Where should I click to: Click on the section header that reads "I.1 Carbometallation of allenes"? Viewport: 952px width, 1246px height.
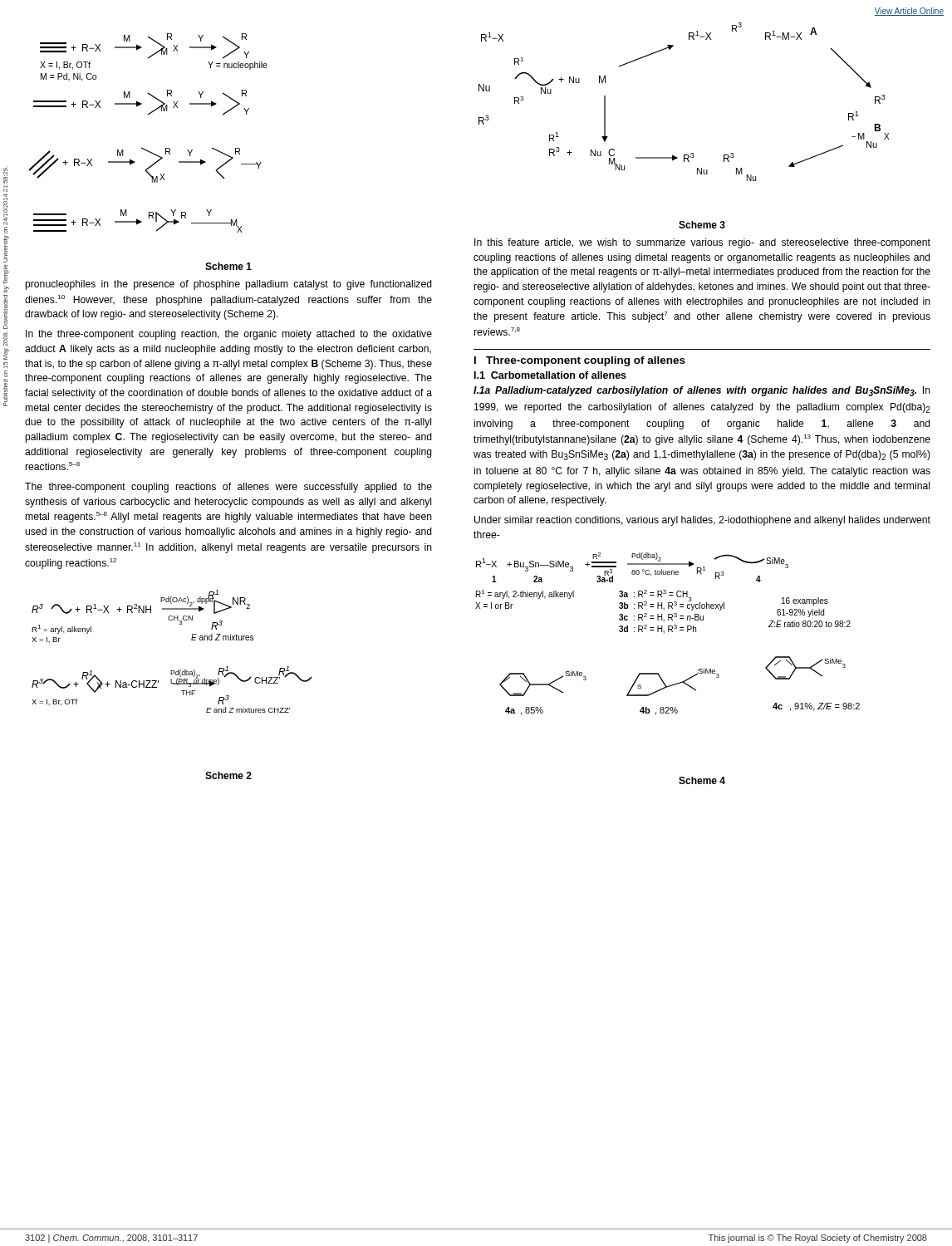click(550, 375)
